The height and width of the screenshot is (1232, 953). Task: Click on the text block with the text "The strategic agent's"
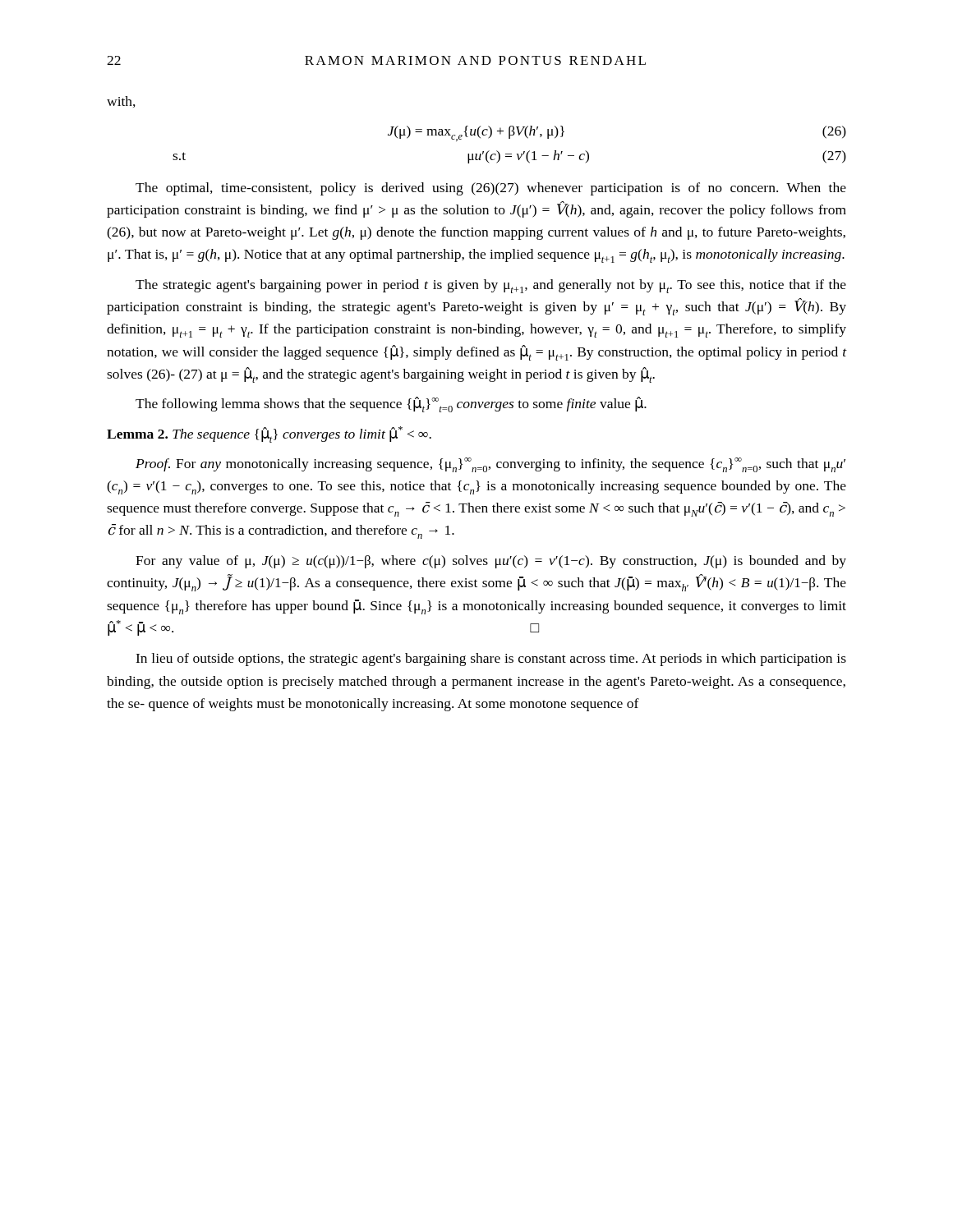(476, 330)
